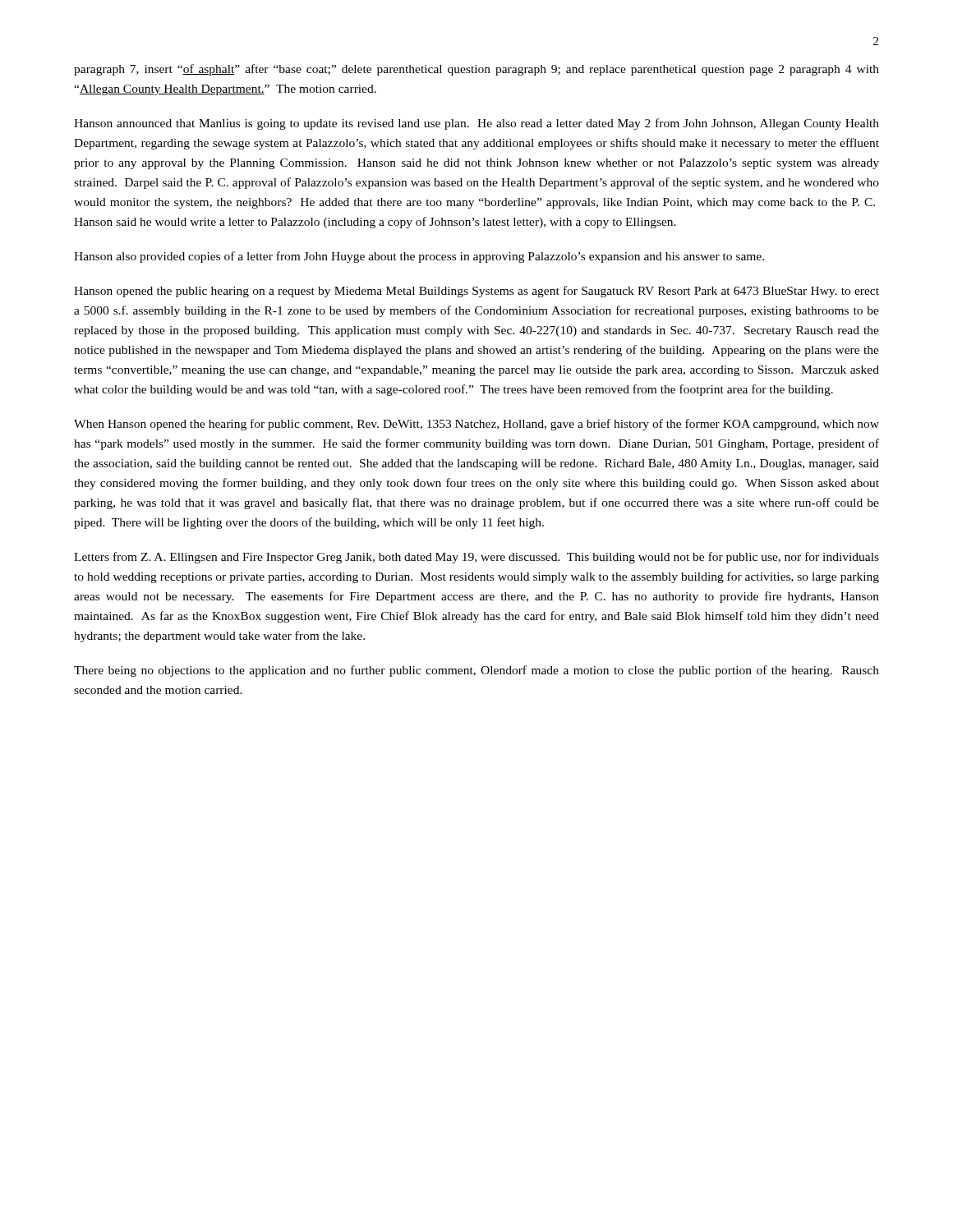
Task: Where is the passage that starts "There being no objections to the application and"?
Action: coord(476,680)
